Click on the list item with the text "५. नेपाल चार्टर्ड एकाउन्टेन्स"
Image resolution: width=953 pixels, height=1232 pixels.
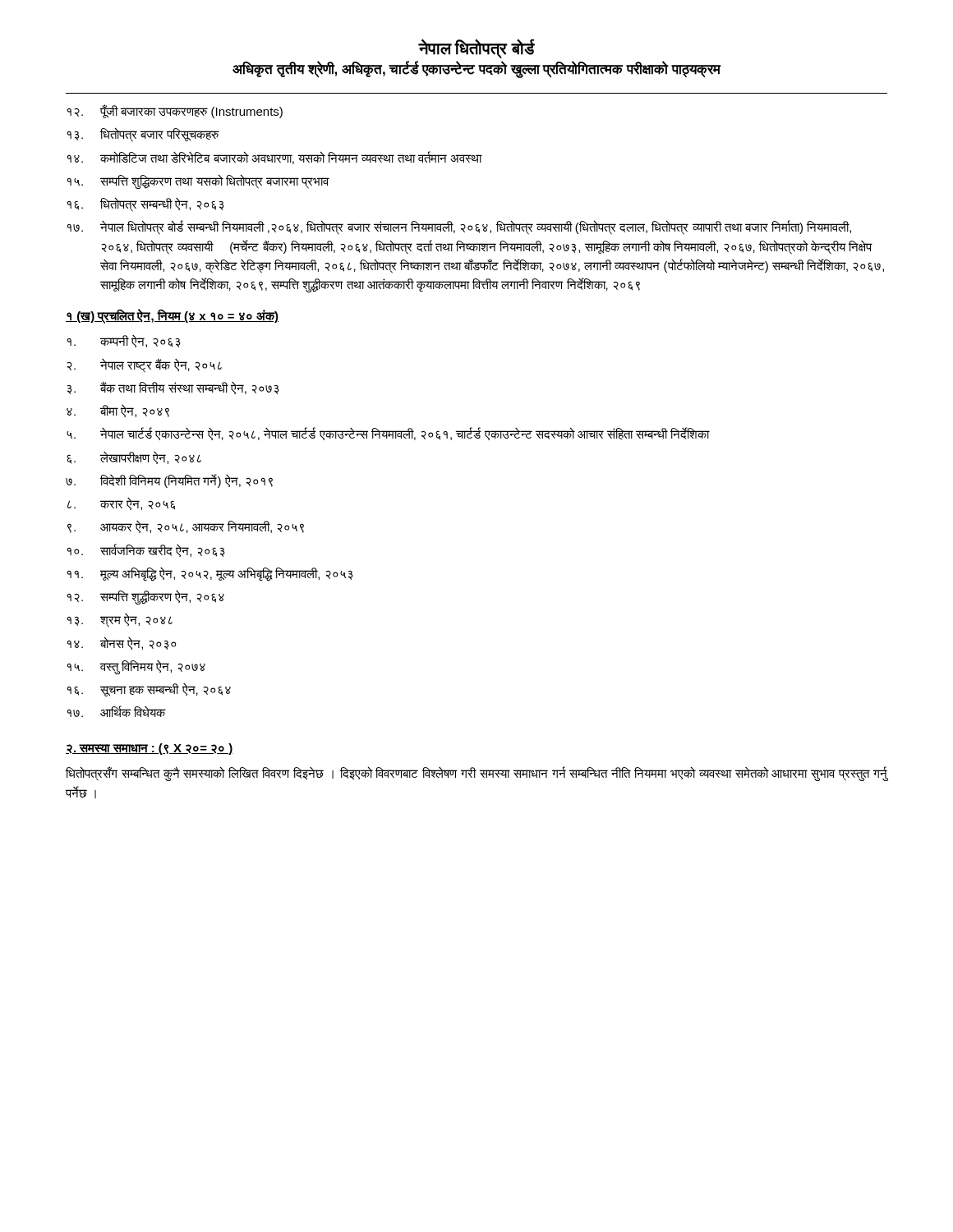pyautogui.click(x=476, y=434)
